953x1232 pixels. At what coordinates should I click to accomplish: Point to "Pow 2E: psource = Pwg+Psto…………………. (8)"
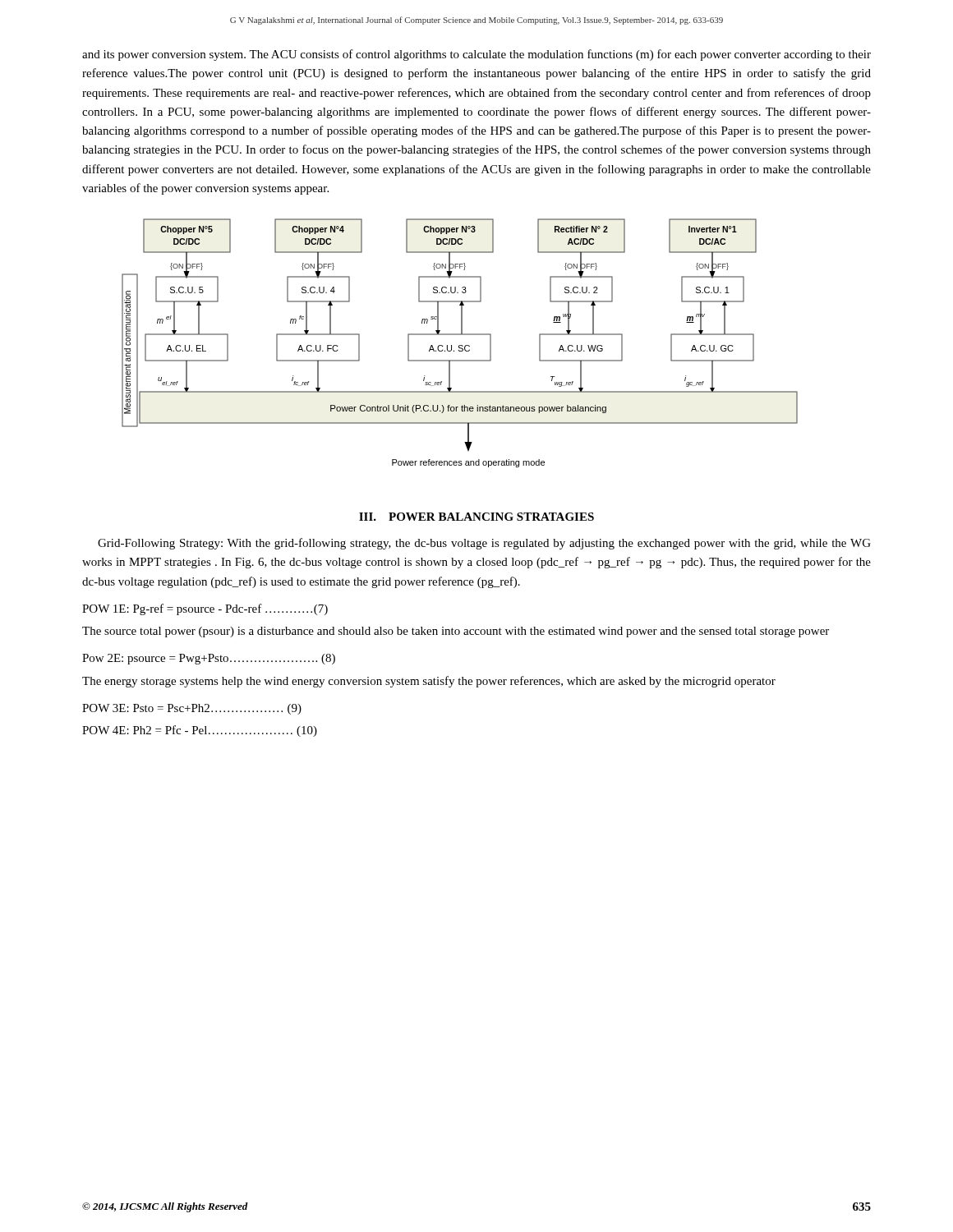(209, 658)
